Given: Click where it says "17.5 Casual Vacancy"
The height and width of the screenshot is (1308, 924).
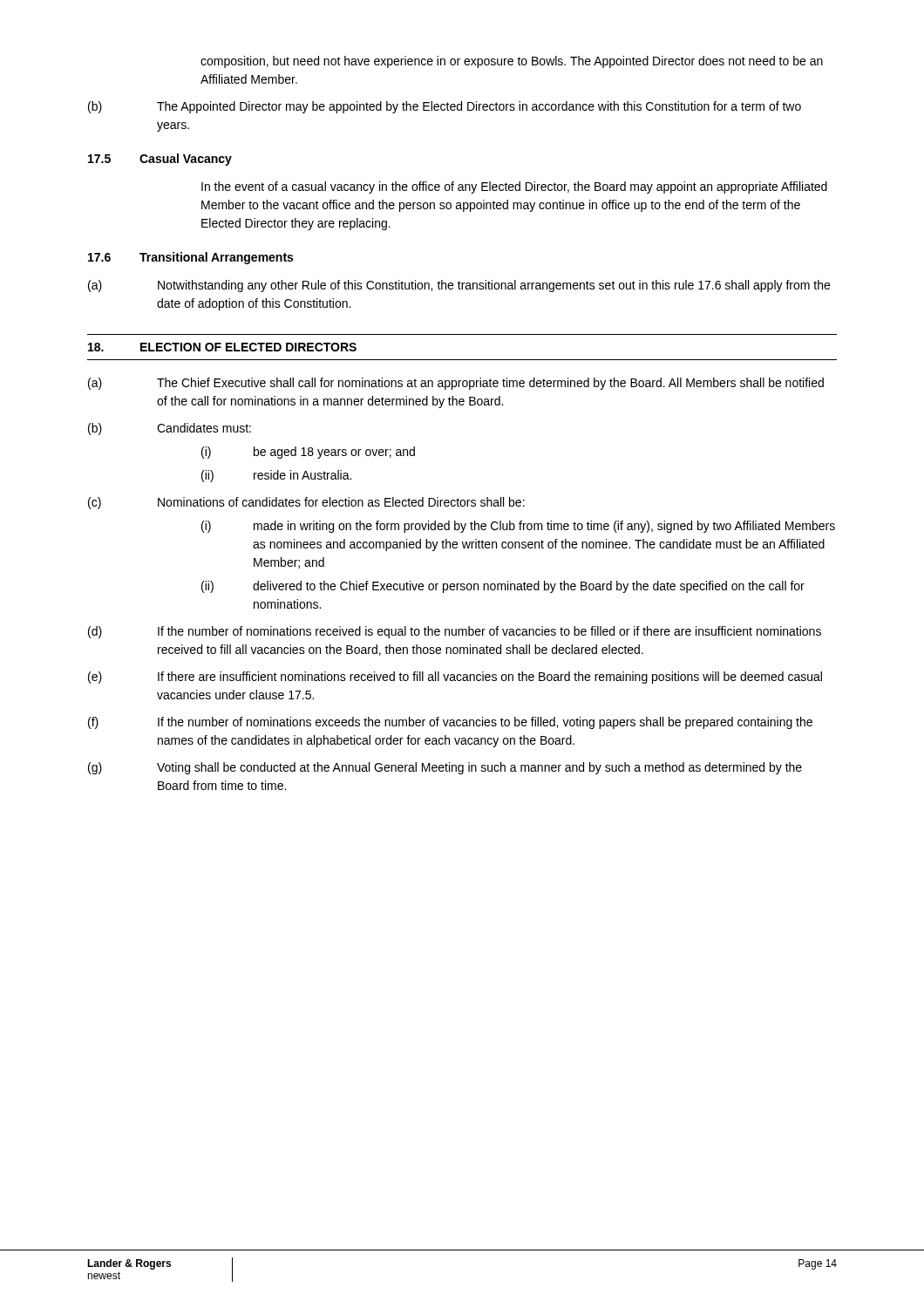Looking at the screenshot, I should (160, 160).
